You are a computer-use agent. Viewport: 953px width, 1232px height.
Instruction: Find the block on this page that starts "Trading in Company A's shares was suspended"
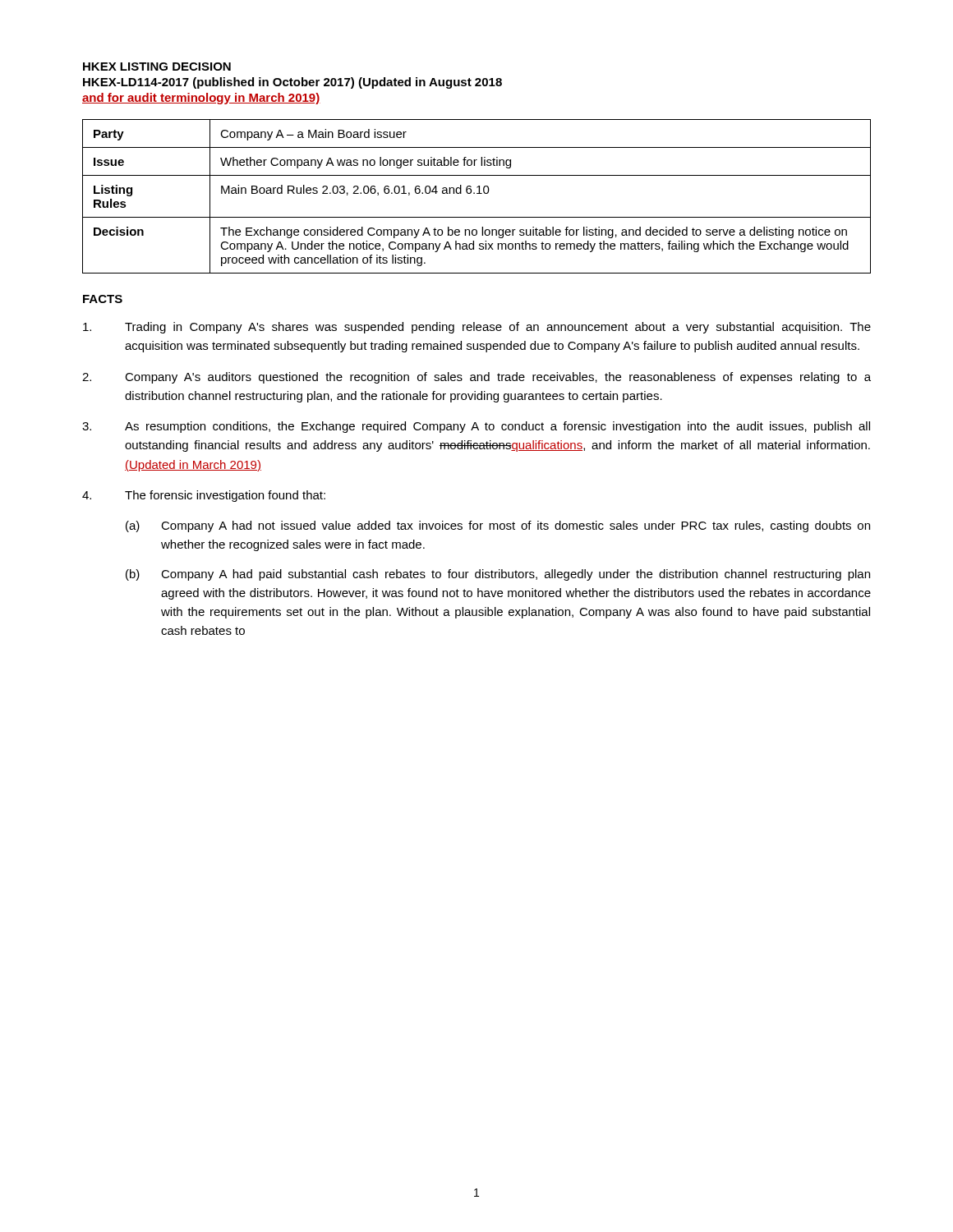tap(476, 336)
